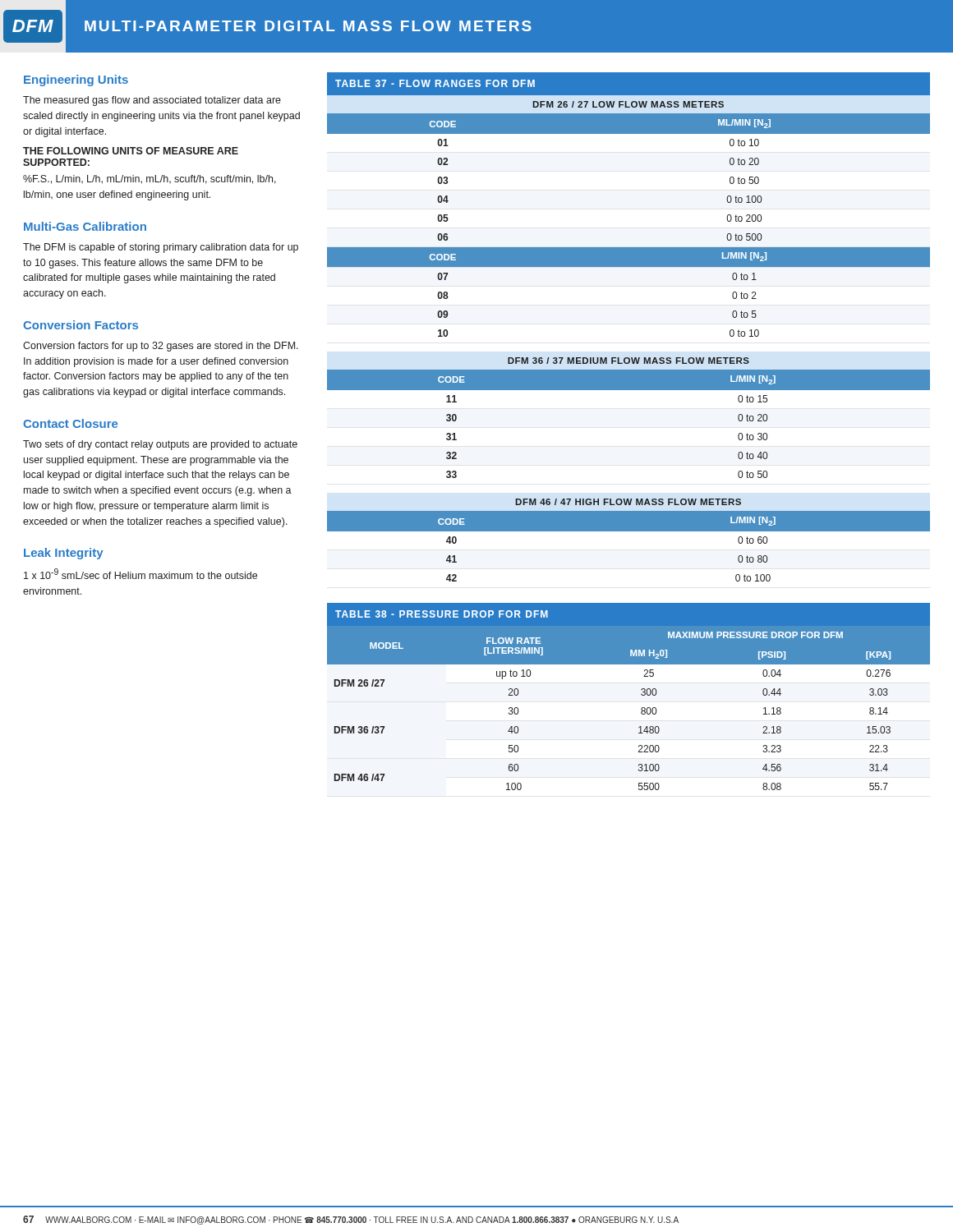
Task: Find "Contact Closure" on this page
Action: point(71,423)
